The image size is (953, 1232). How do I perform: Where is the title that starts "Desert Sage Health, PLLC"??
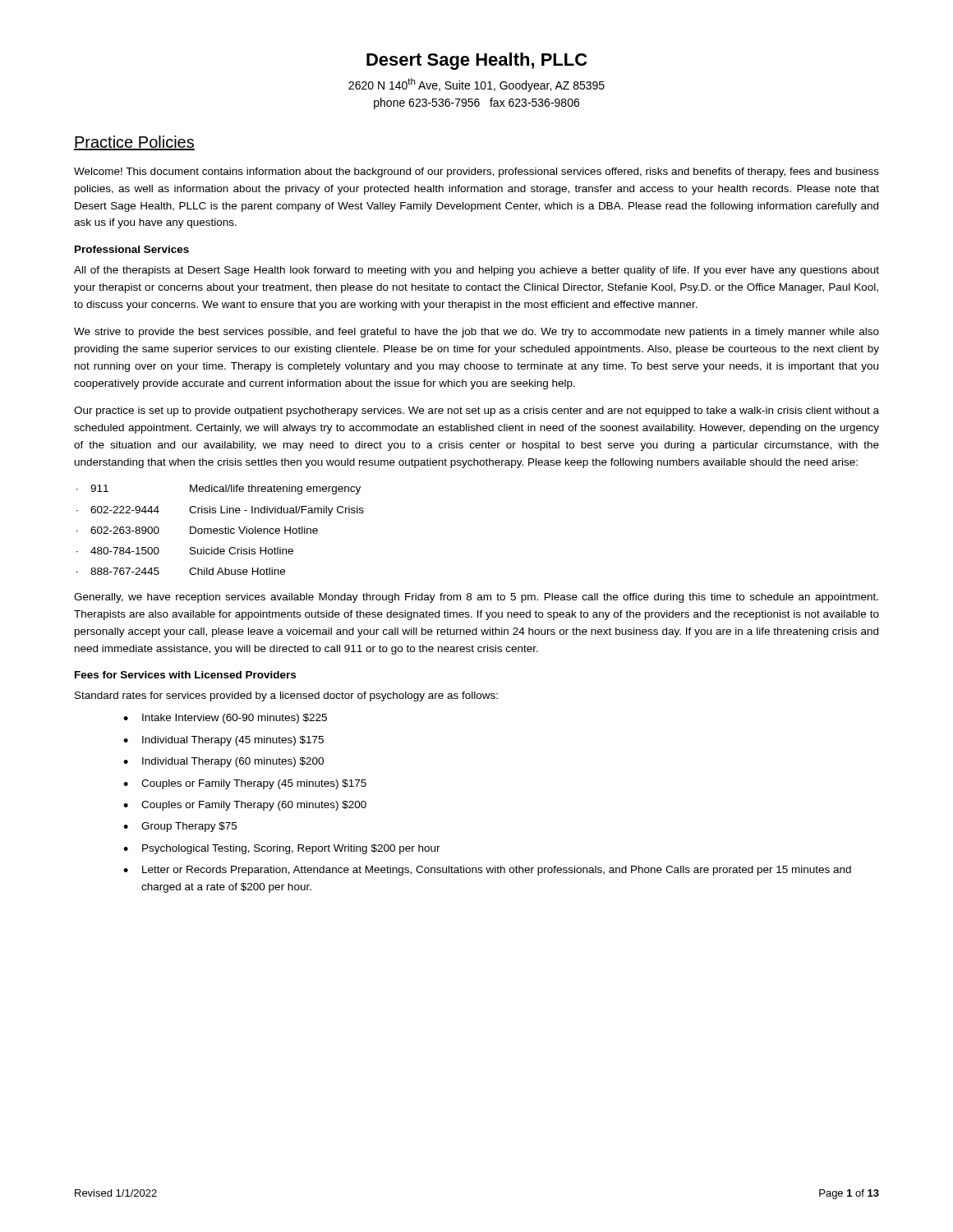pos(476,80)
